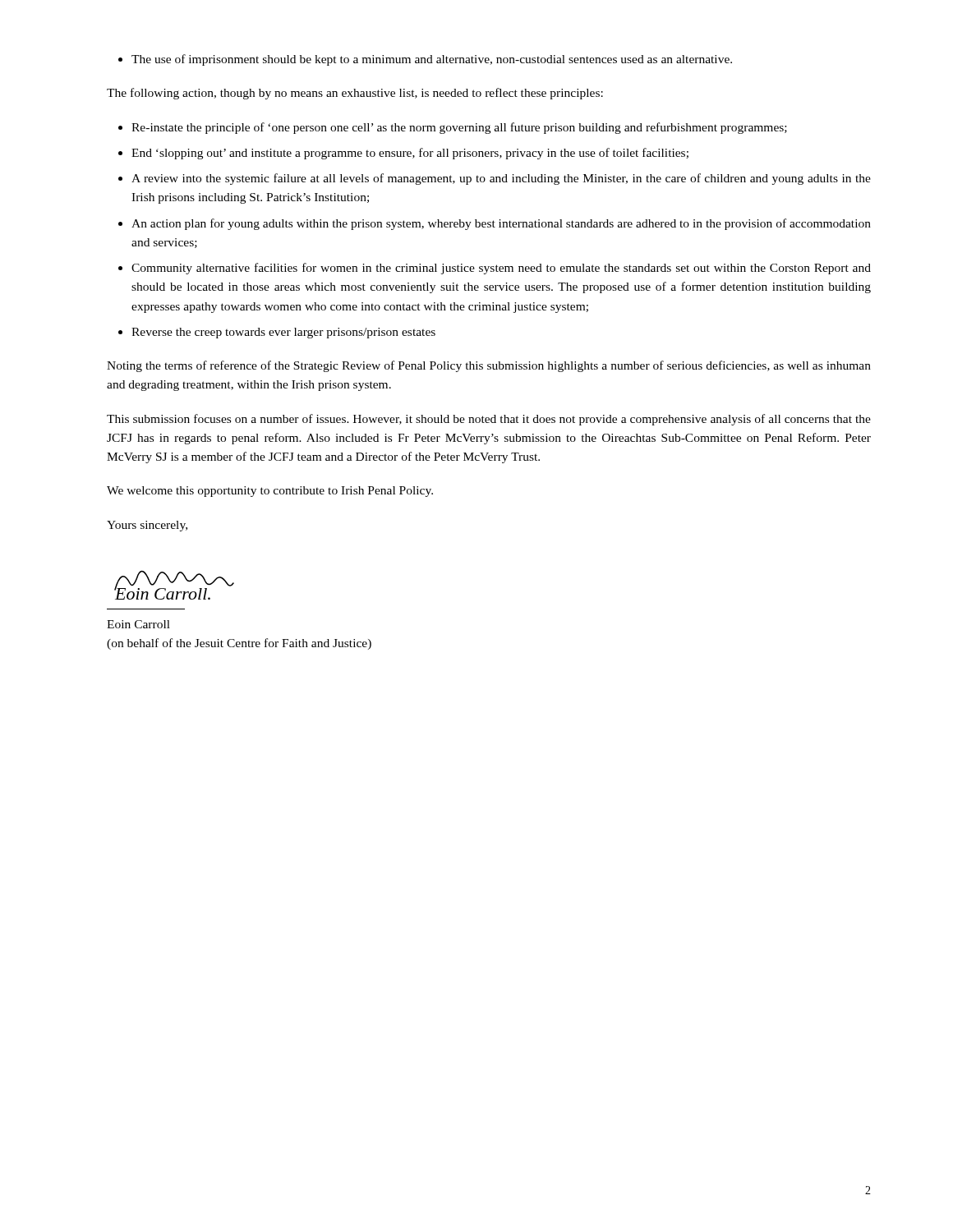Locate the element starting "Re-instate the principle of ‘one person"

[x=489, y=229]
